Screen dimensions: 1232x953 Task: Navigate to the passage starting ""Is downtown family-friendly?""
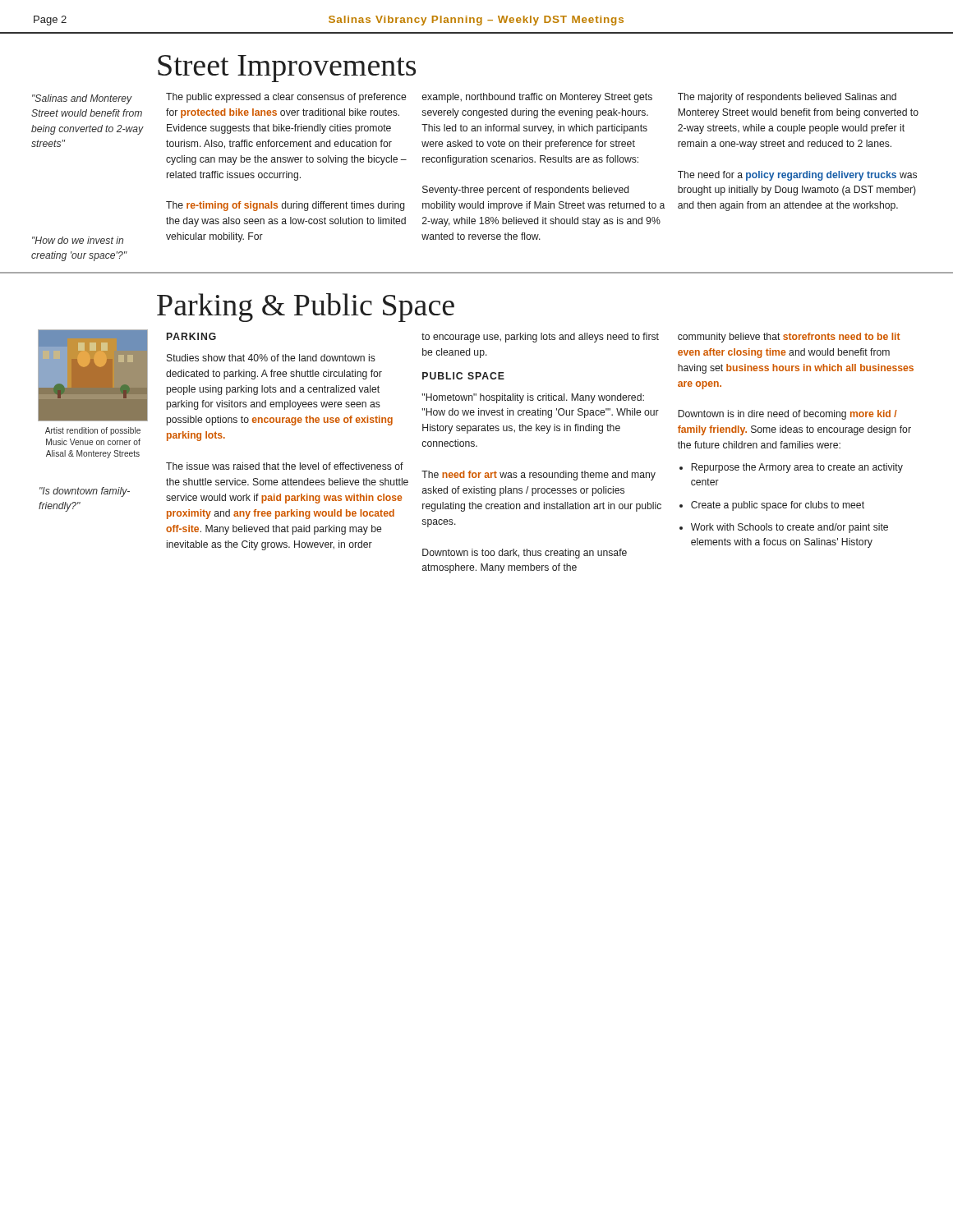click(x=84, y=498)
